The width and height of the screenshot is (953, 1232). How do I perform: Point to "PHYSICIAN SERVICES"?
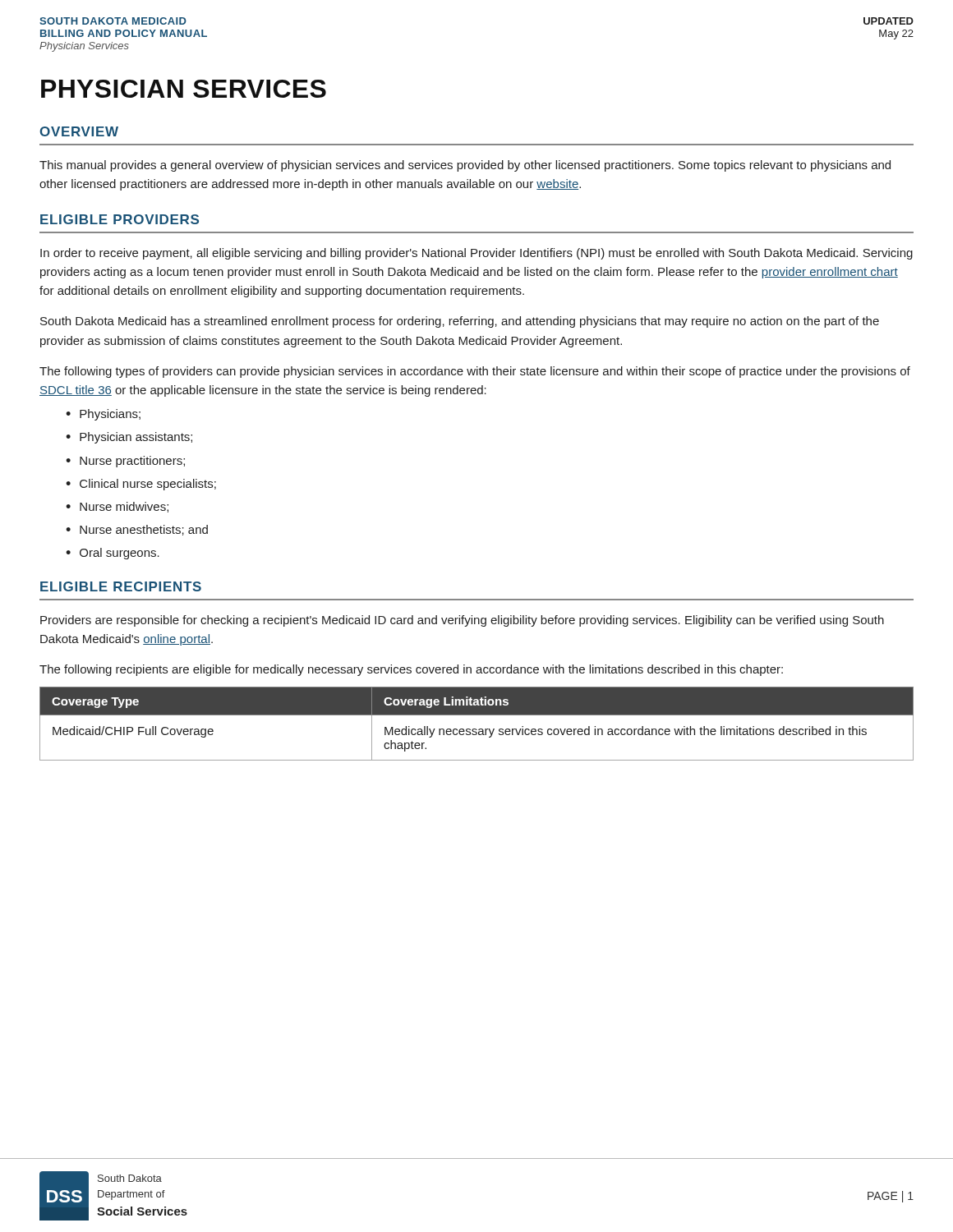[184, 89]
